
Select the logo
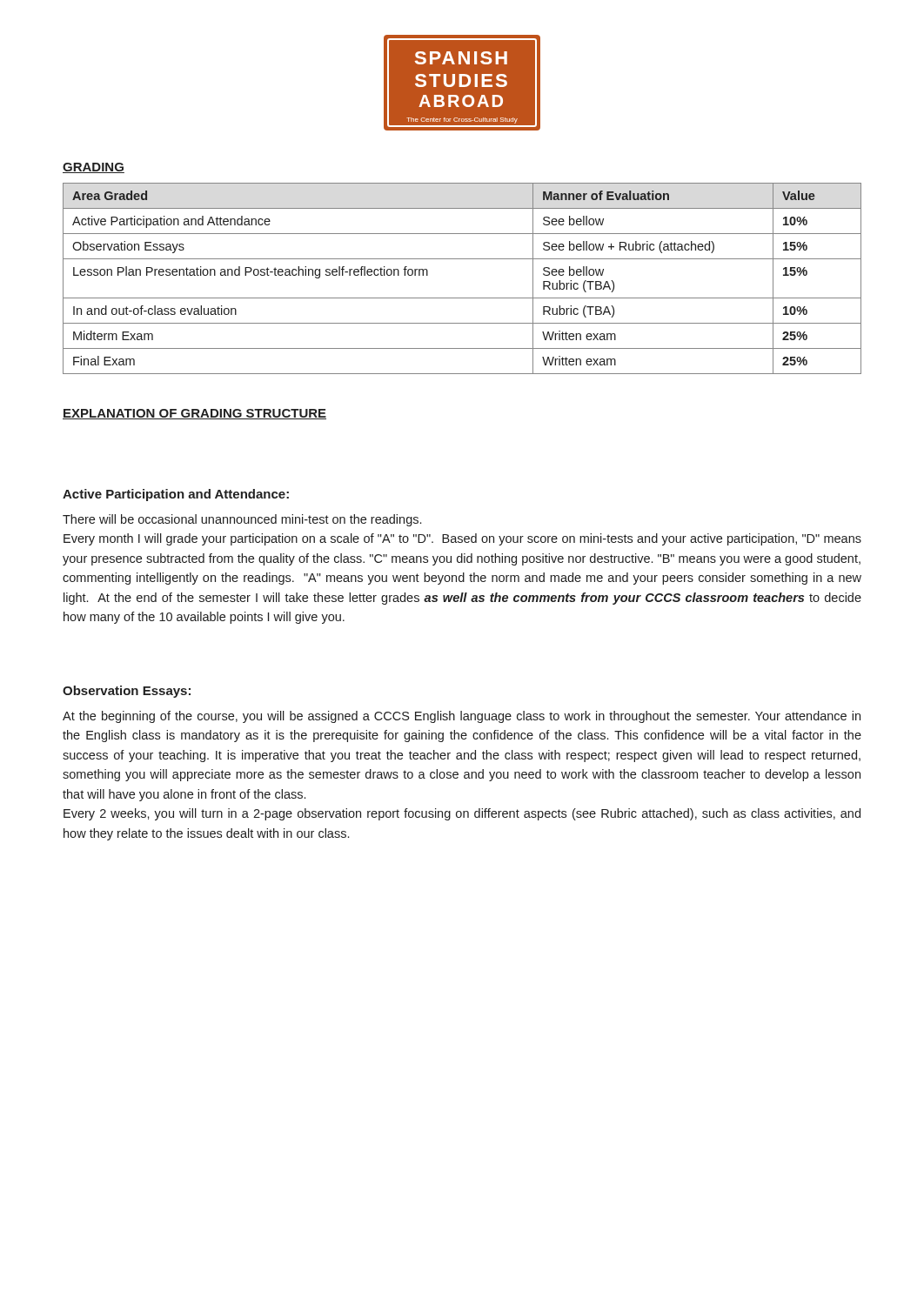click(x=462, y=84)
